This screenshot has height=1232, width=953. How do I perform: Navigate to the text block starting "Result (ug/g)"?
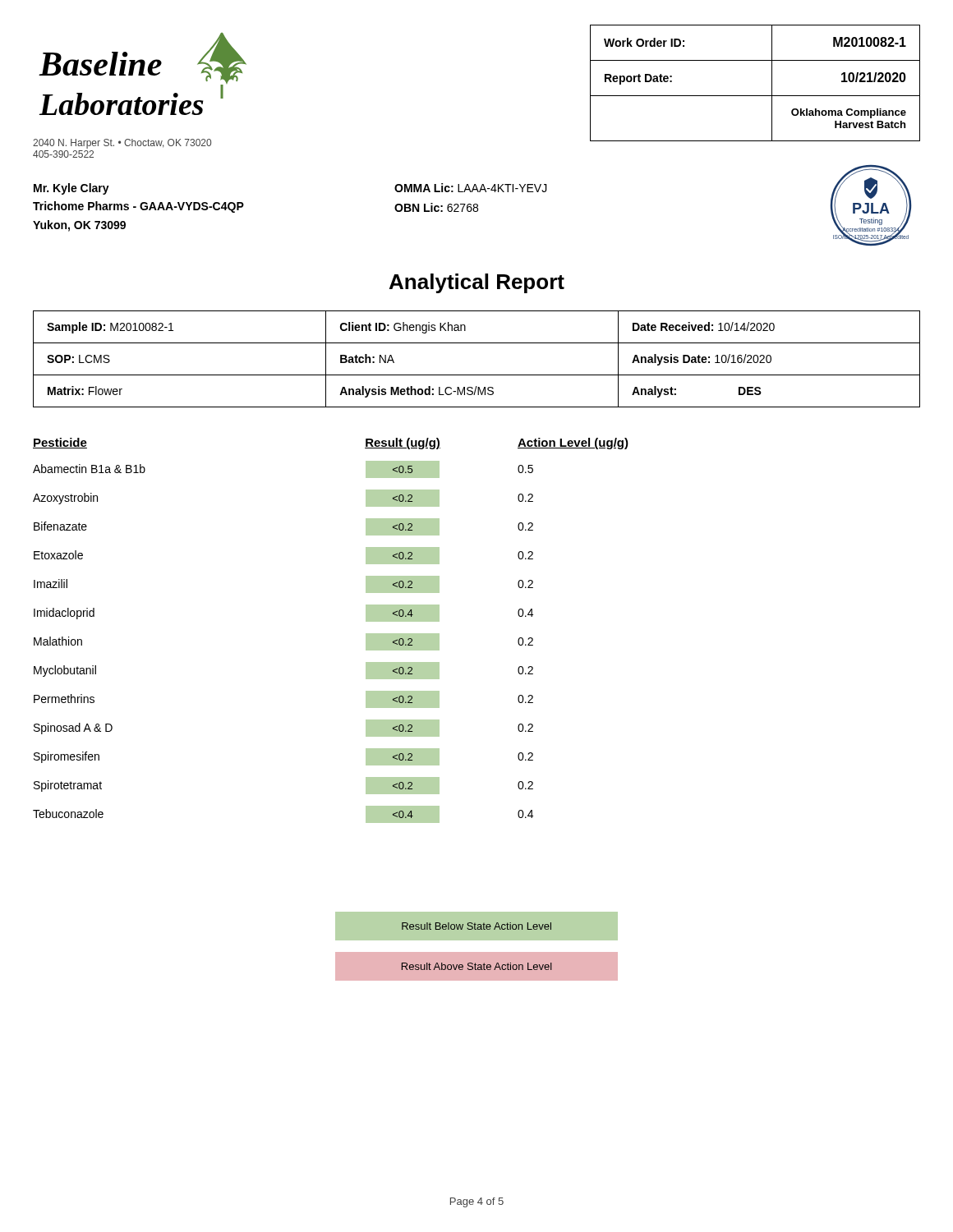(403, 442)
